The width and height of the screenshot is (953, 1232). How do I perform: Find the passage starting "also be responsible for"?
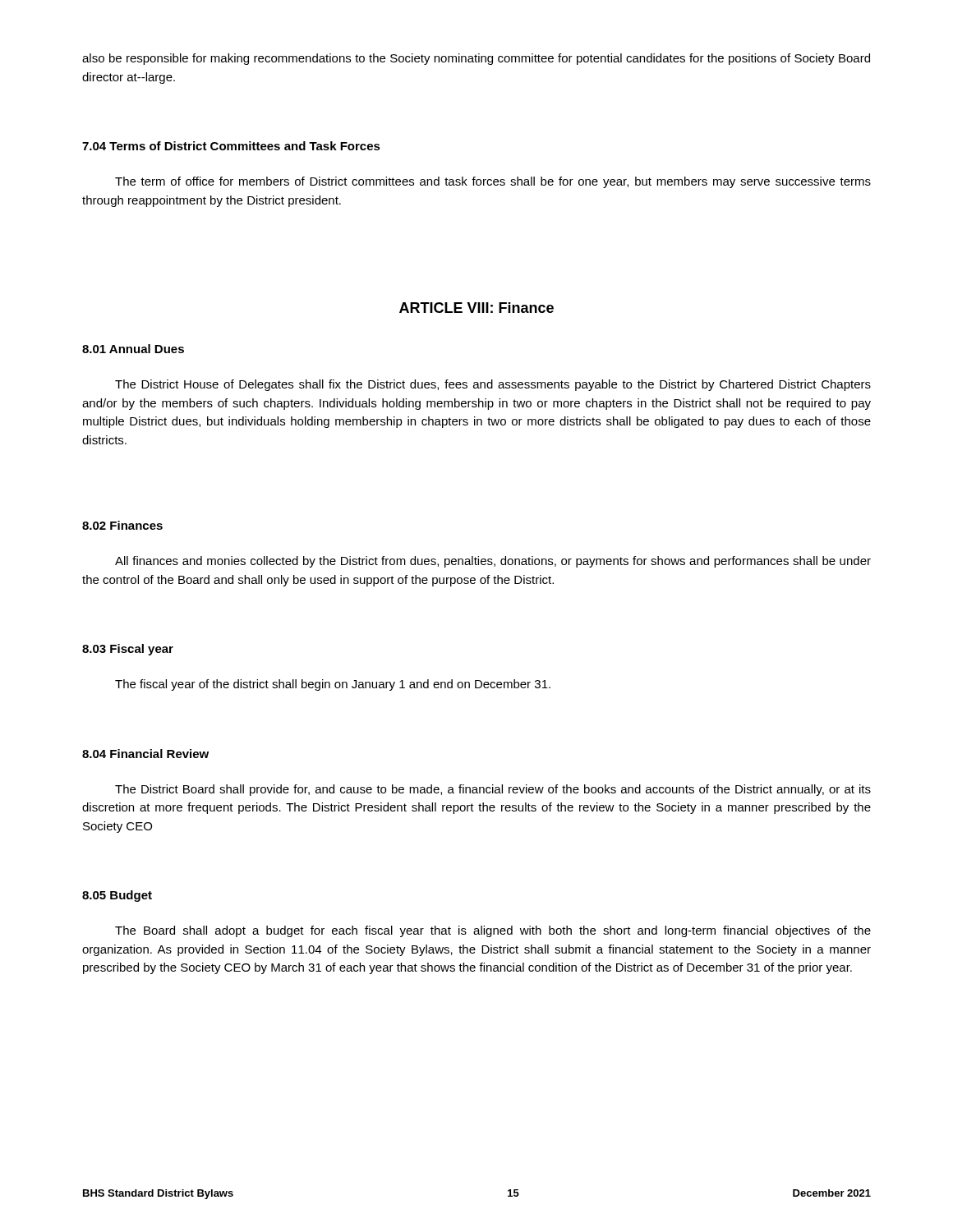click(x=476, y=67)
